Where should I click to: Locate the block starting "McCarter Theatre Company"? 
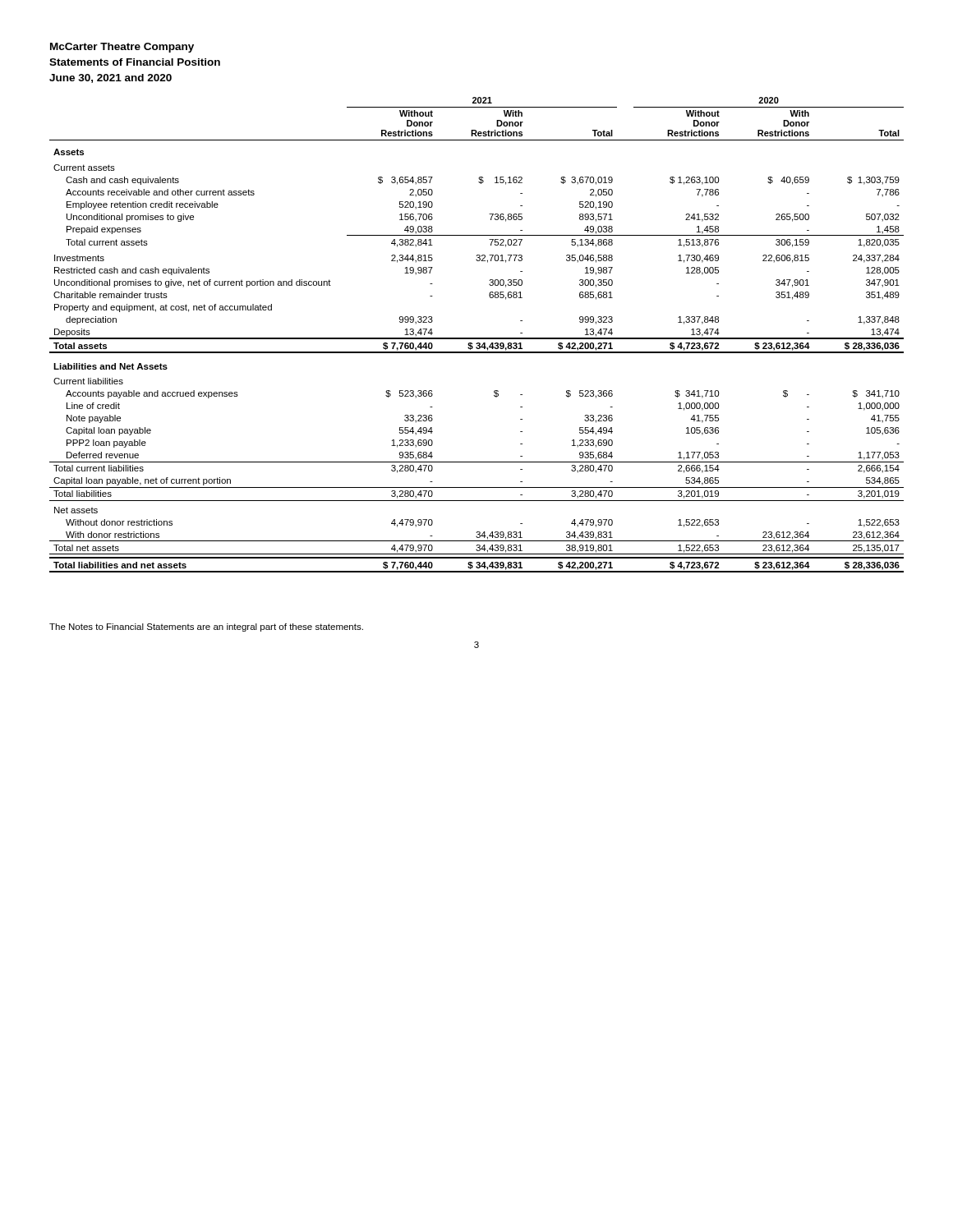[x=122, y=48]
